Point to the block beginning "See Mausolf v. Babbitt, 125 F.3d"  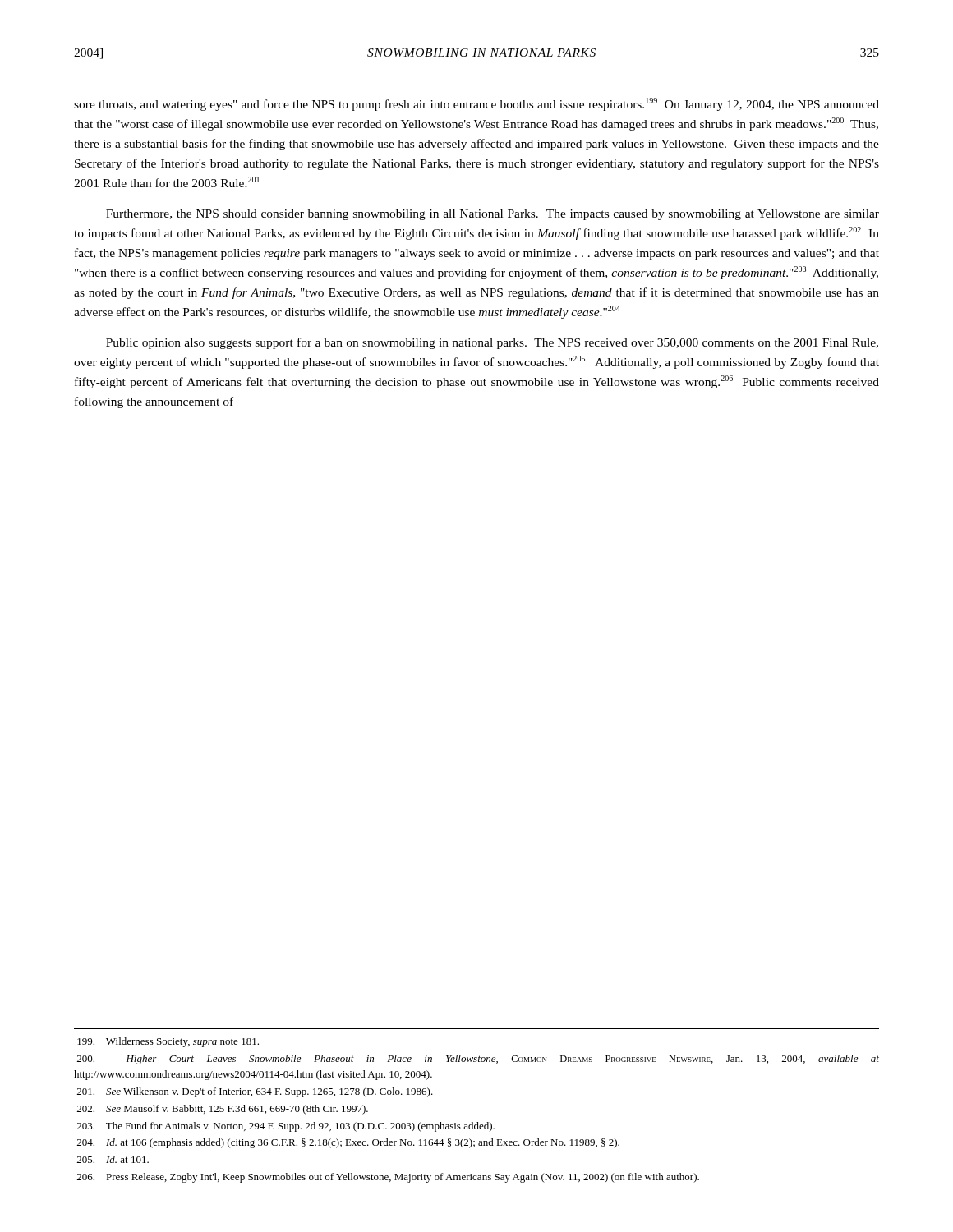[x=221, y=1109]
